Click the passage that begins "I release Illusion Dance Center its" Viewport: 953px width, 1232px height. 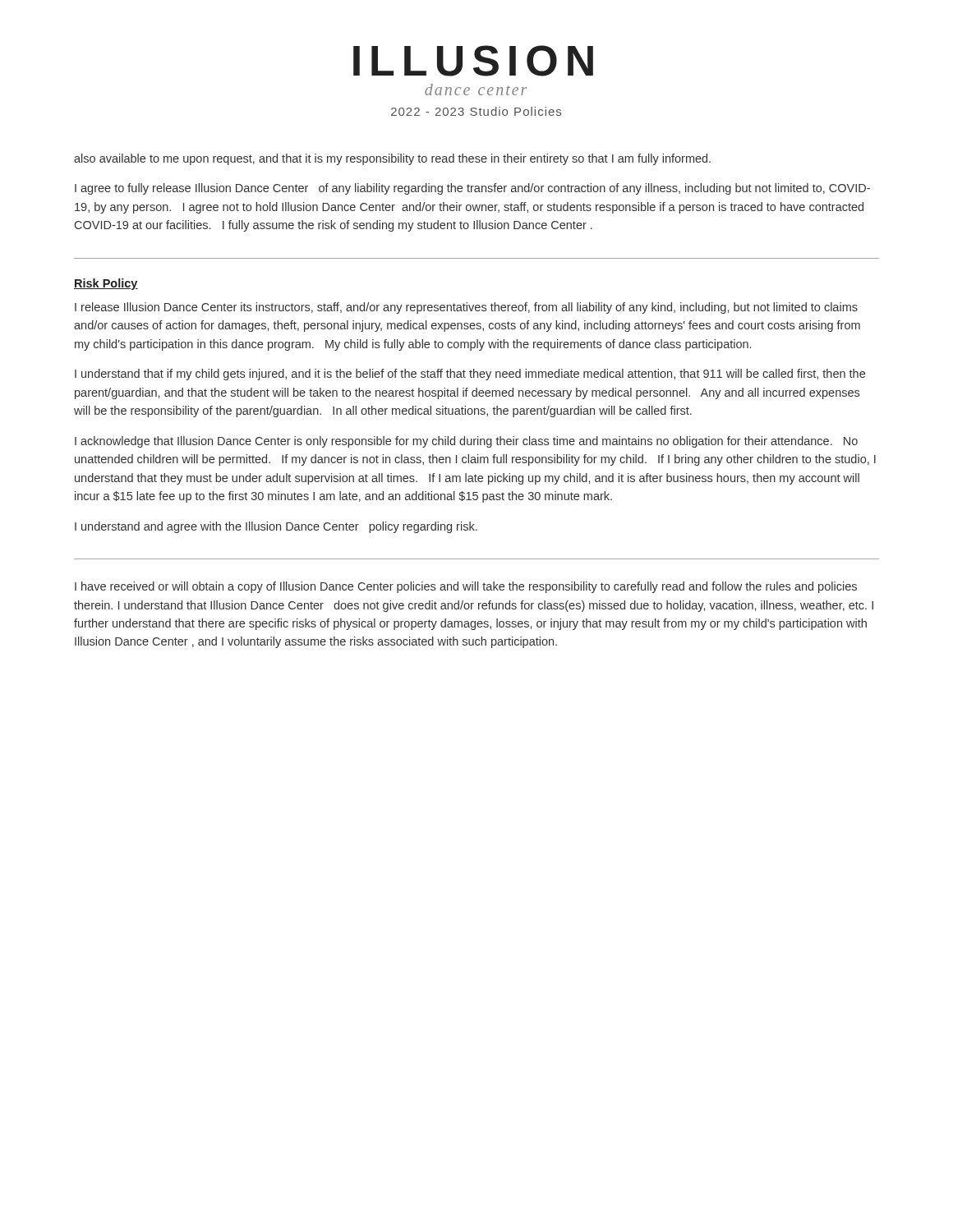click(467, 325)
